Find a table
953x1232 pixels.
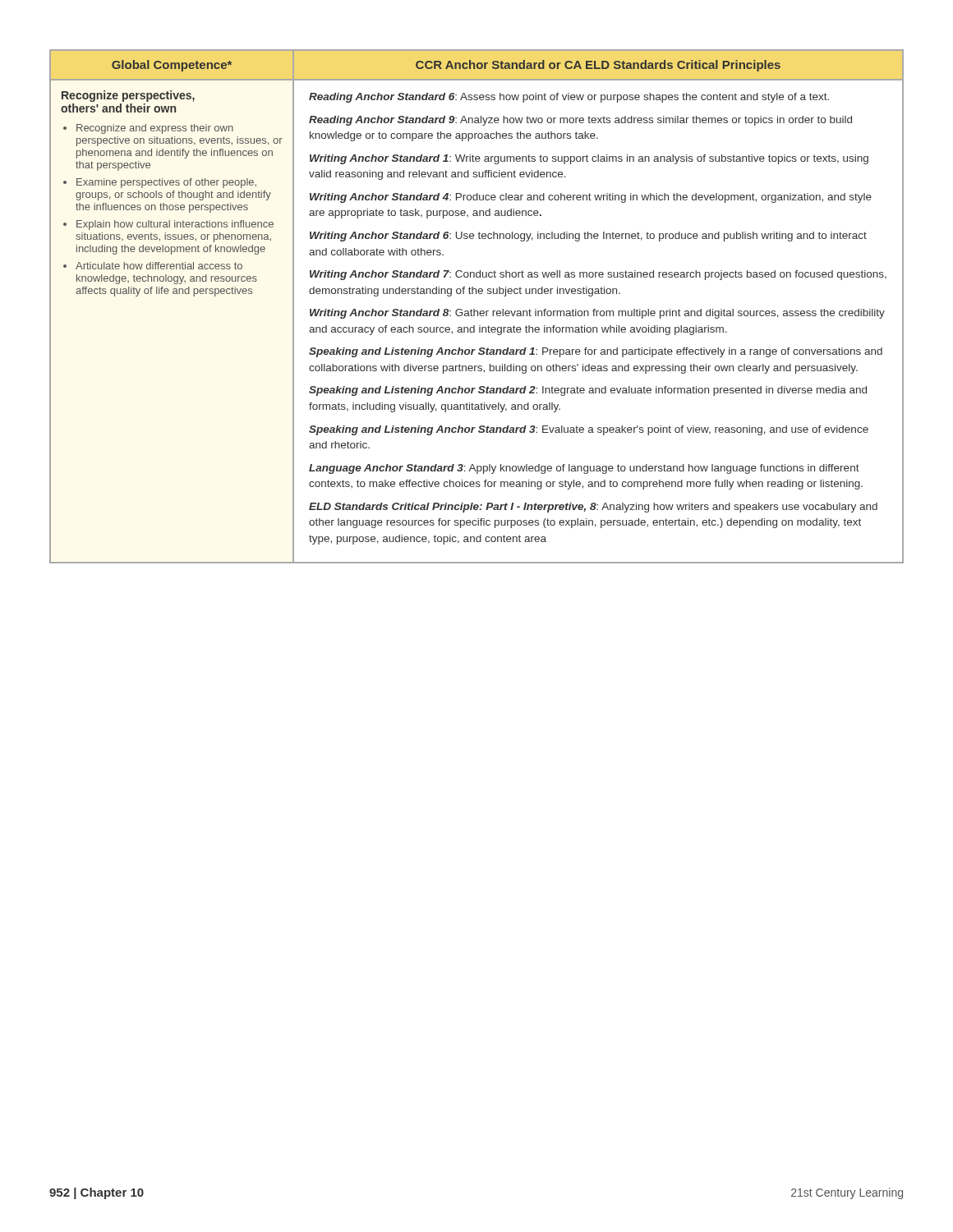[476, 306]
